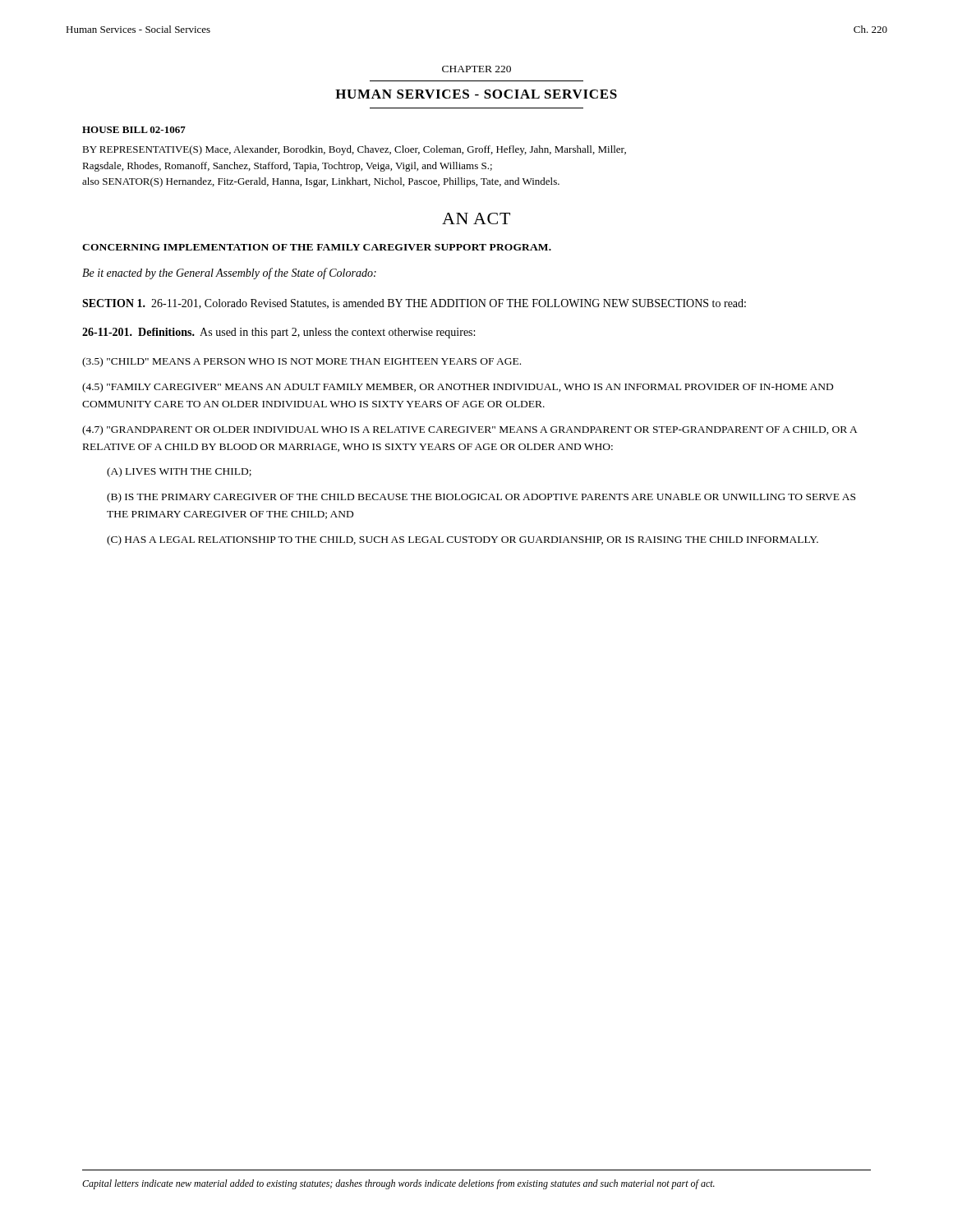953x1232 pixels.
Task: Find the passage starting "Be it enacted by the General Assembly"
Action: [x=229, y=273]
